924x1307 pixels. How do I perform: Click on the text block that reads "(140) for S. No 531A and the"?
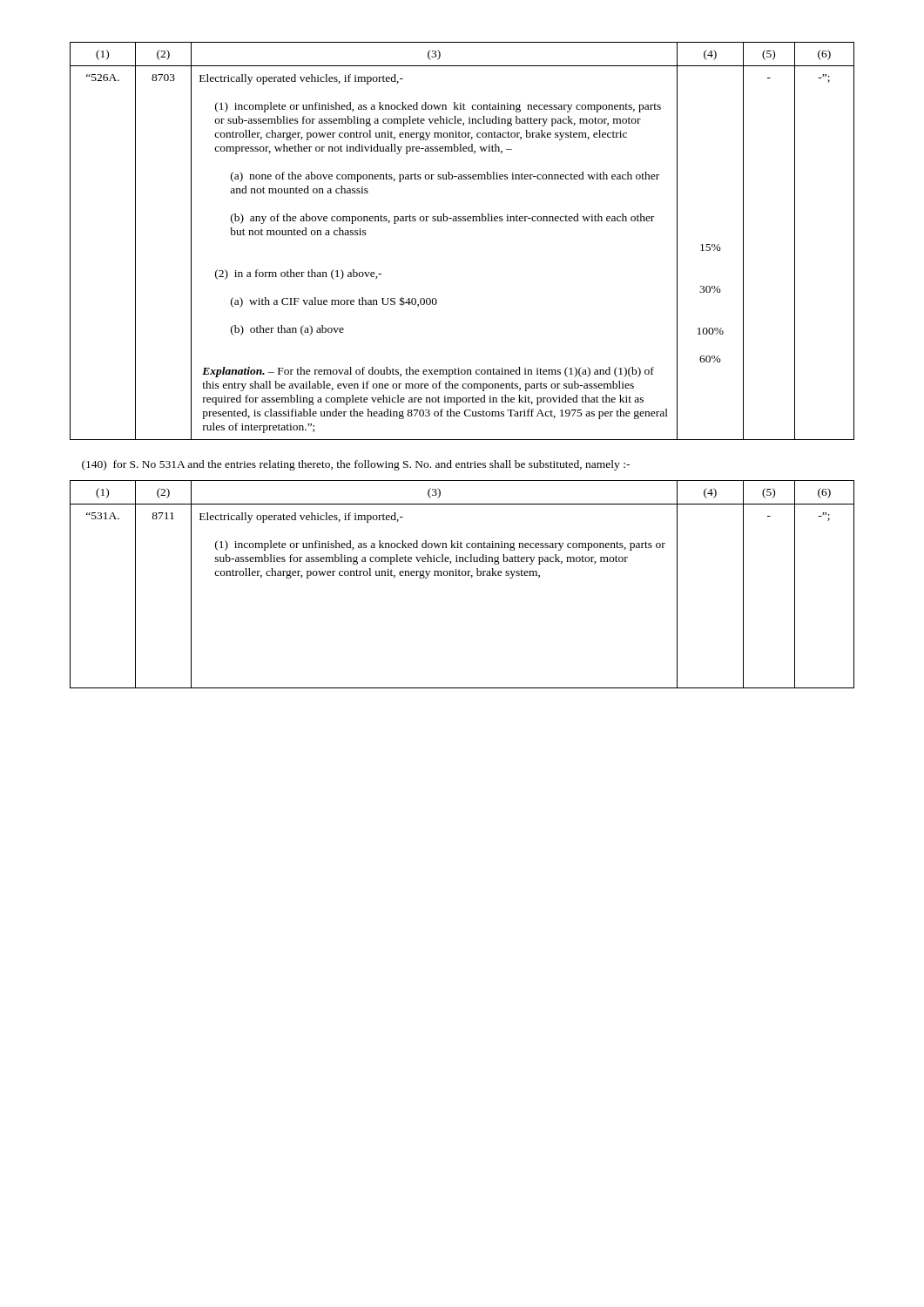[x=350, y=464]
